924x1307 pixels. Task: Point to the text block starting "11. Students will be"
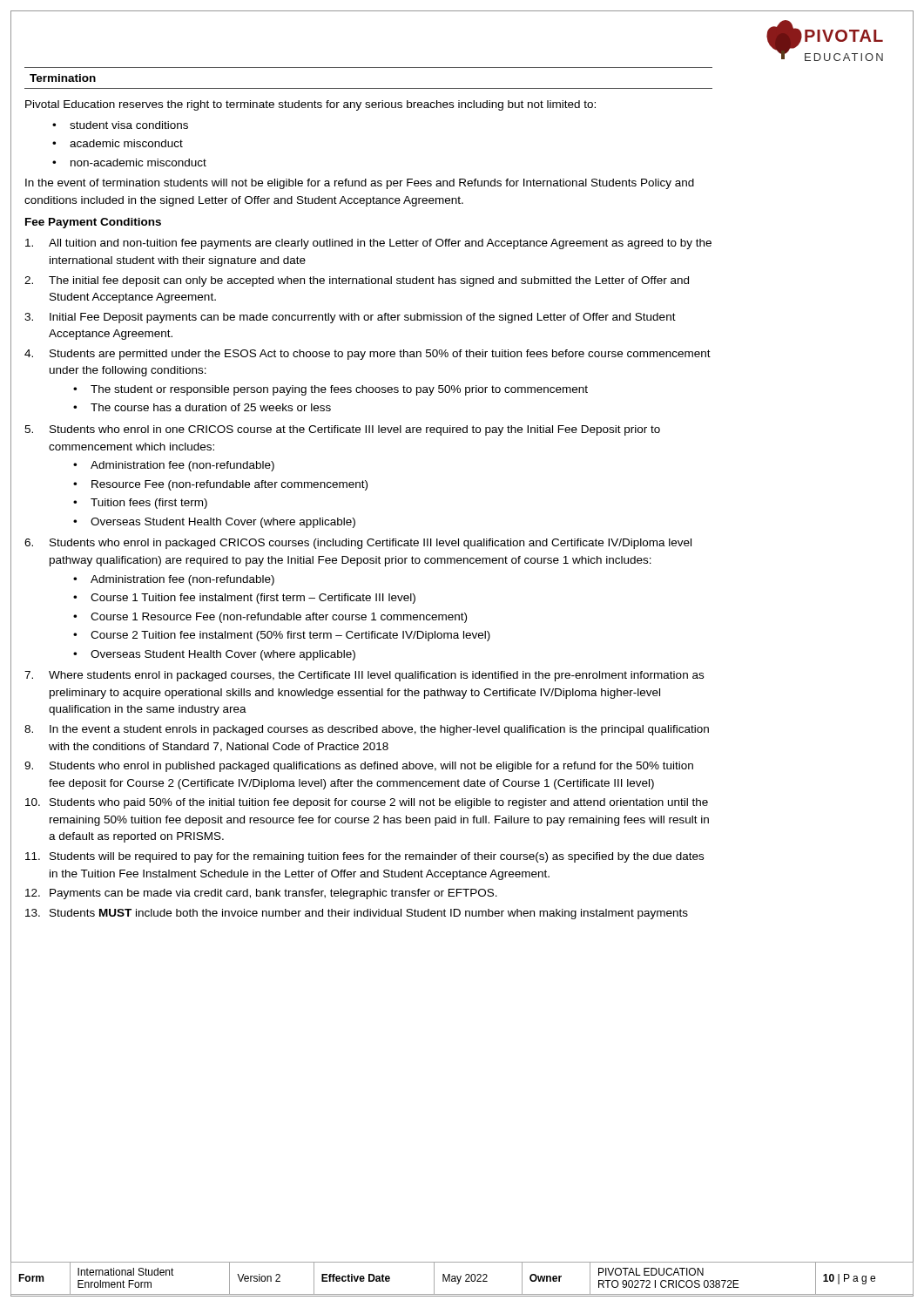point(368,865)
